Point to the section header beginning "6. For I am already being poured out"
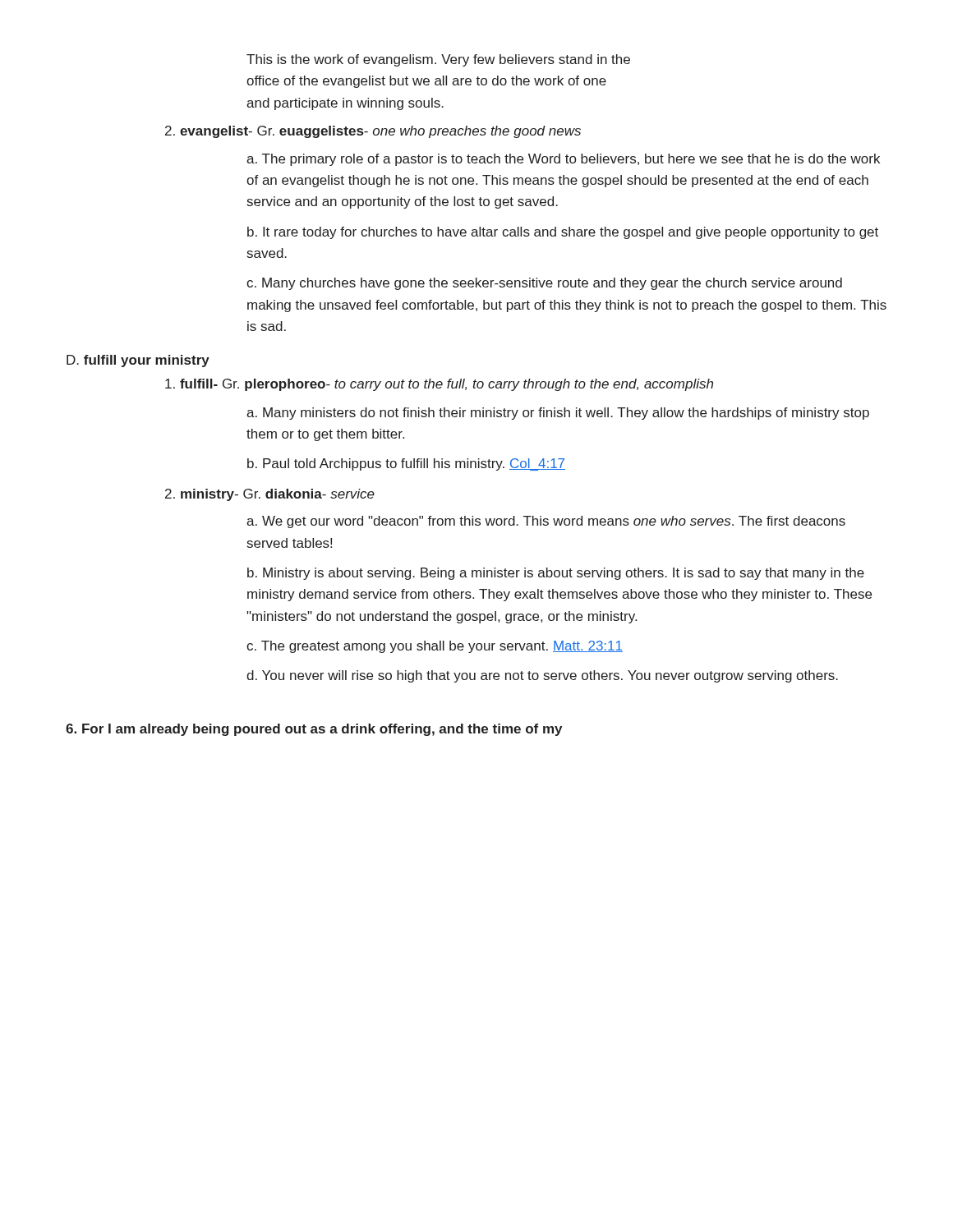This screenshot has height=1232, width=953. (314, 729)
